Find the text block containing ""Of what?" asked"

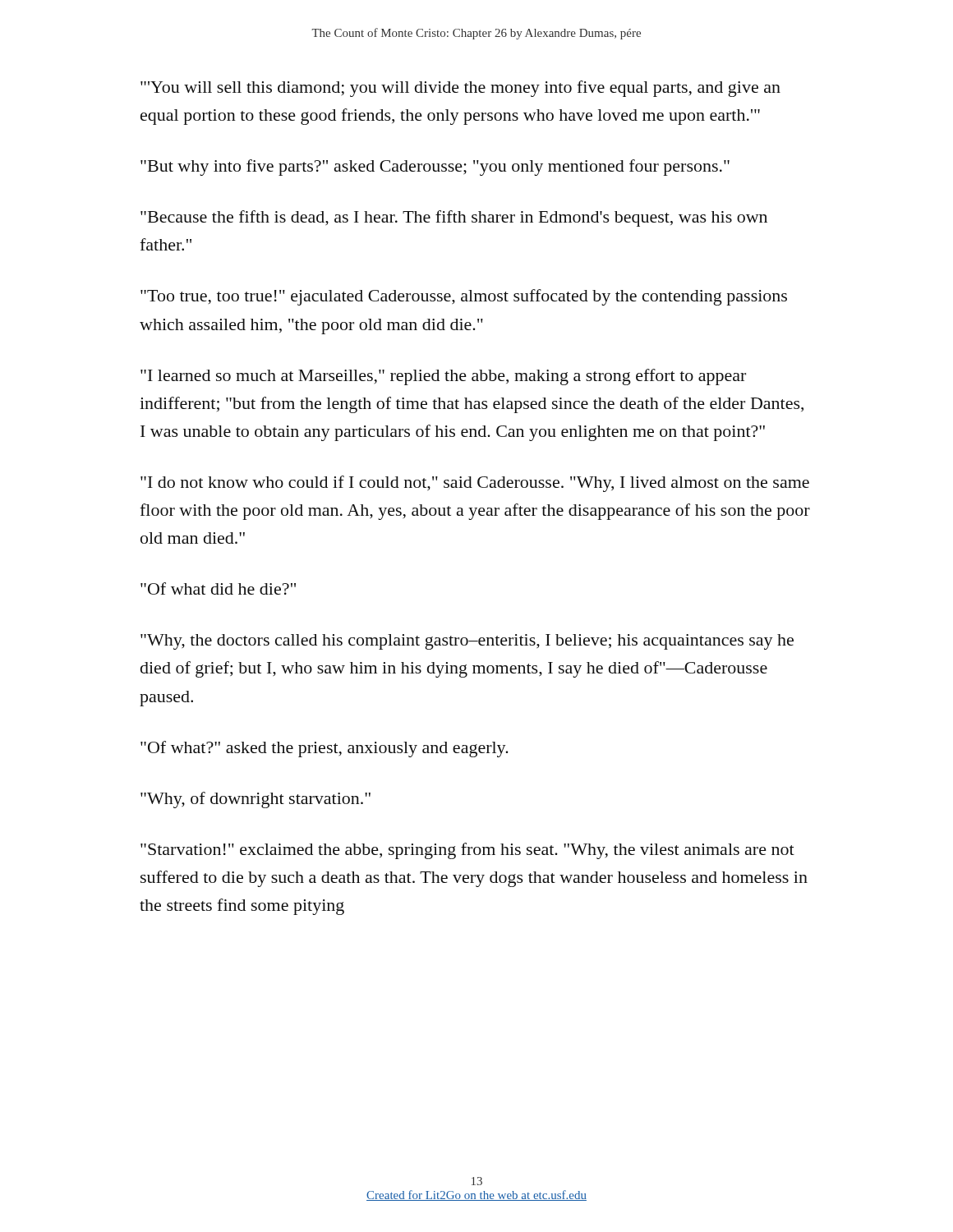point(324,747)
